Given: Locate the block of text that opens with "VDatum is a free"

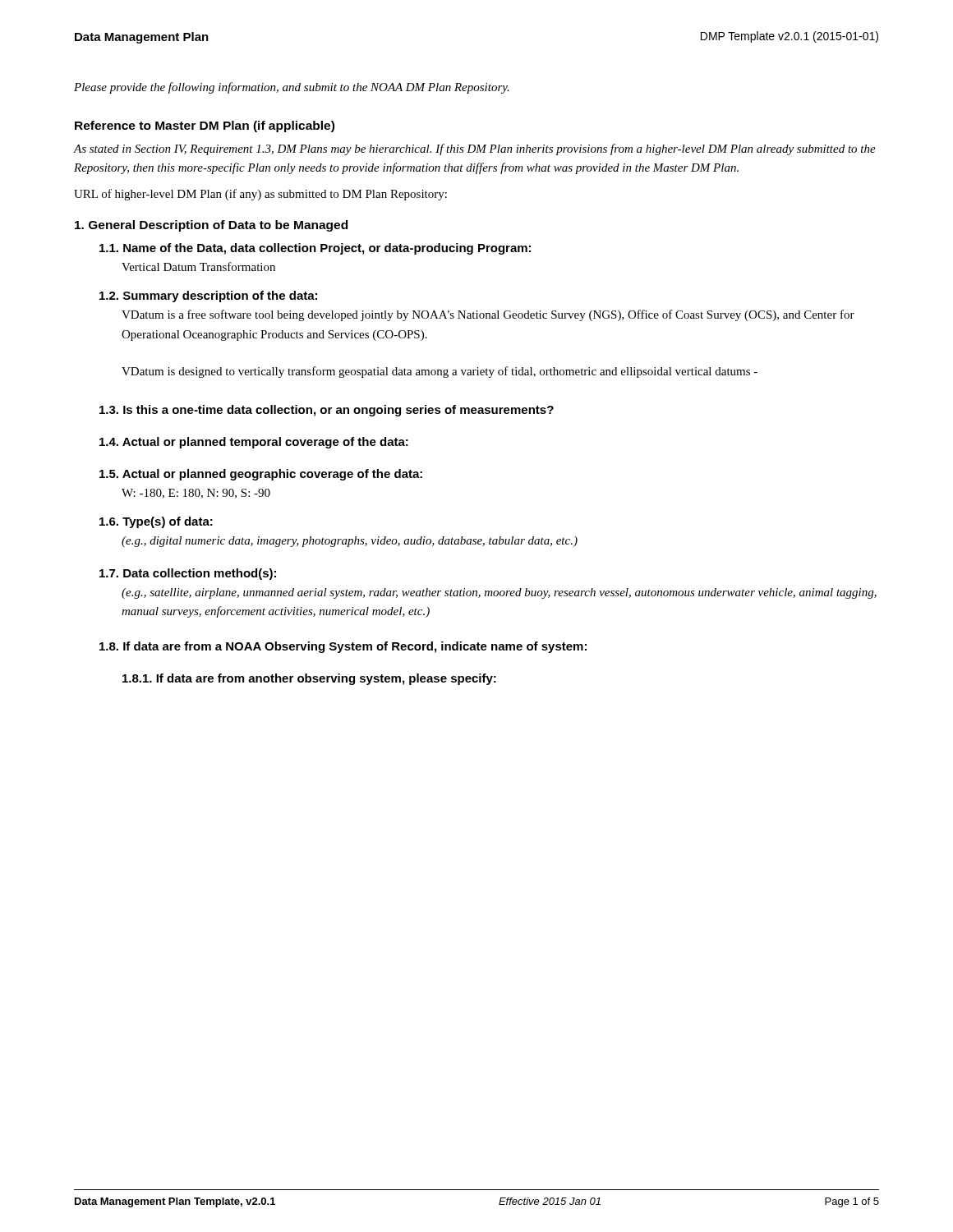Looking at the screenshot, I should click(x=488, y=324).
